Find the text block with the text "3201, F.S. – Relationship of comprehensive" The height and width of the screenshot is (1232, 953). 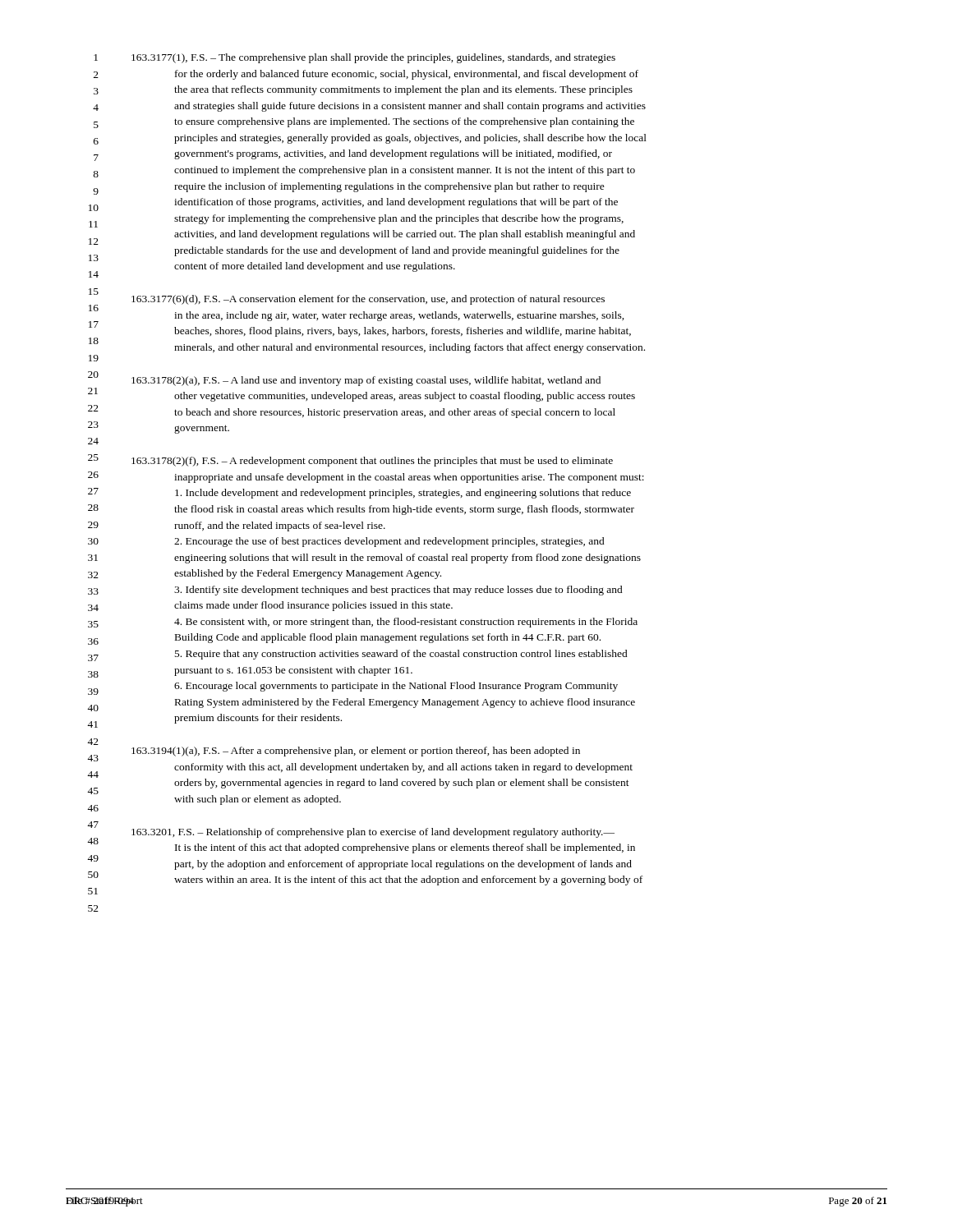point(498,856)
